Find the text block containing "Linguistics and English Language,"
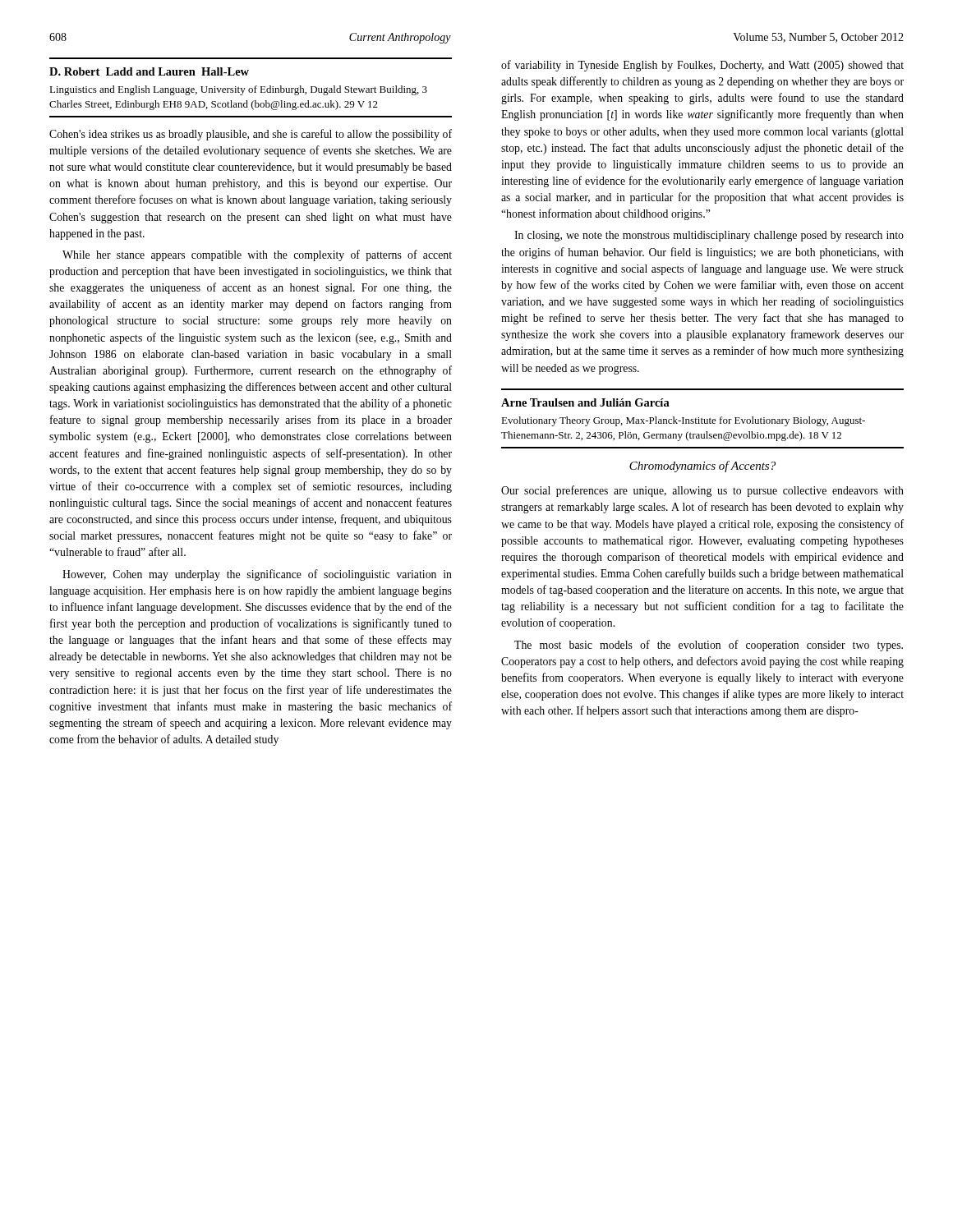 click(238, 96)
